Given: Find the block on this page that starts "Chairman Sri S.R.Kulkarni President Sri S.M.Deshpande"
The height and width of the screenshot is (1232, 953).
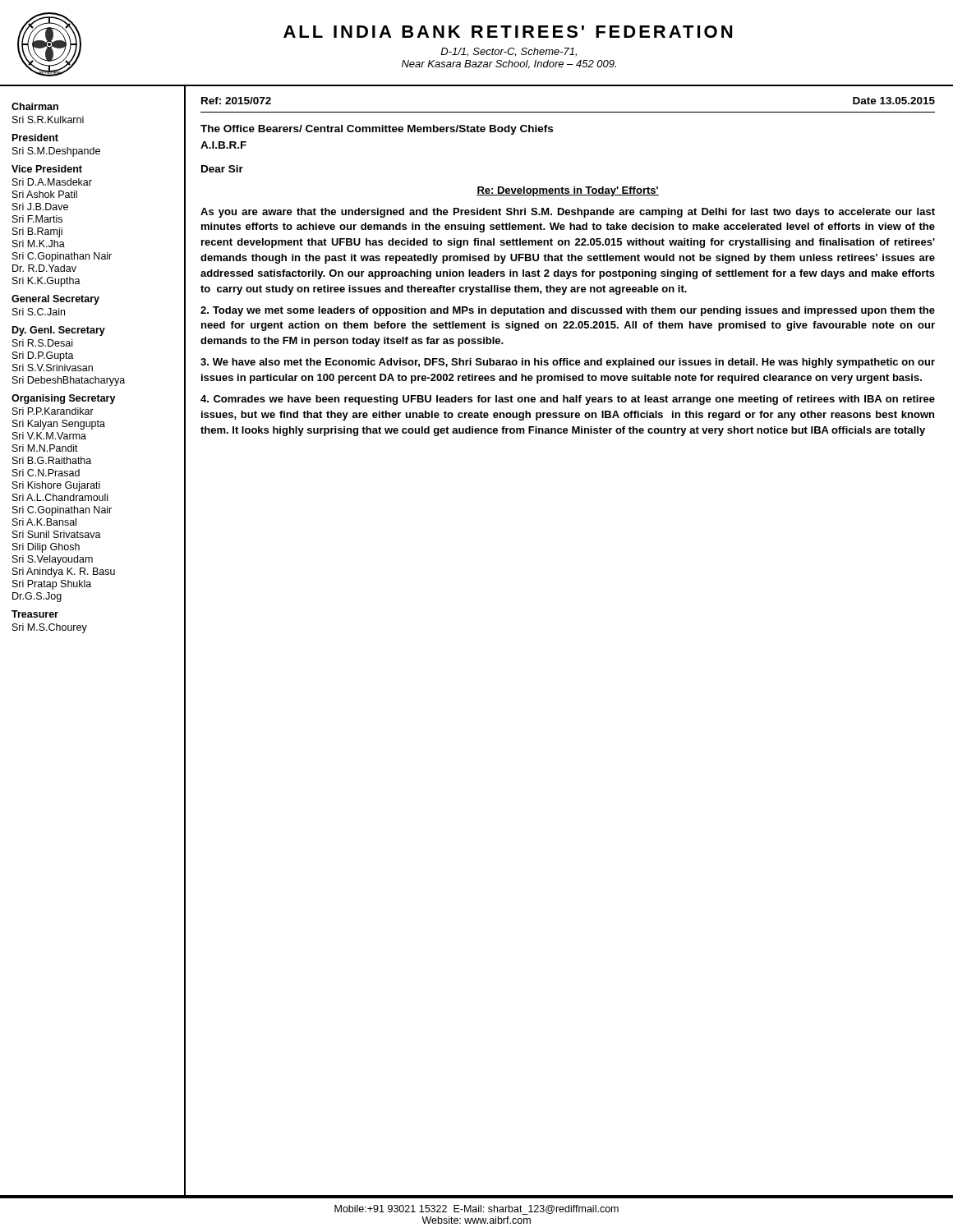Looking at the screenshot, I should click(x=94, y=367).
